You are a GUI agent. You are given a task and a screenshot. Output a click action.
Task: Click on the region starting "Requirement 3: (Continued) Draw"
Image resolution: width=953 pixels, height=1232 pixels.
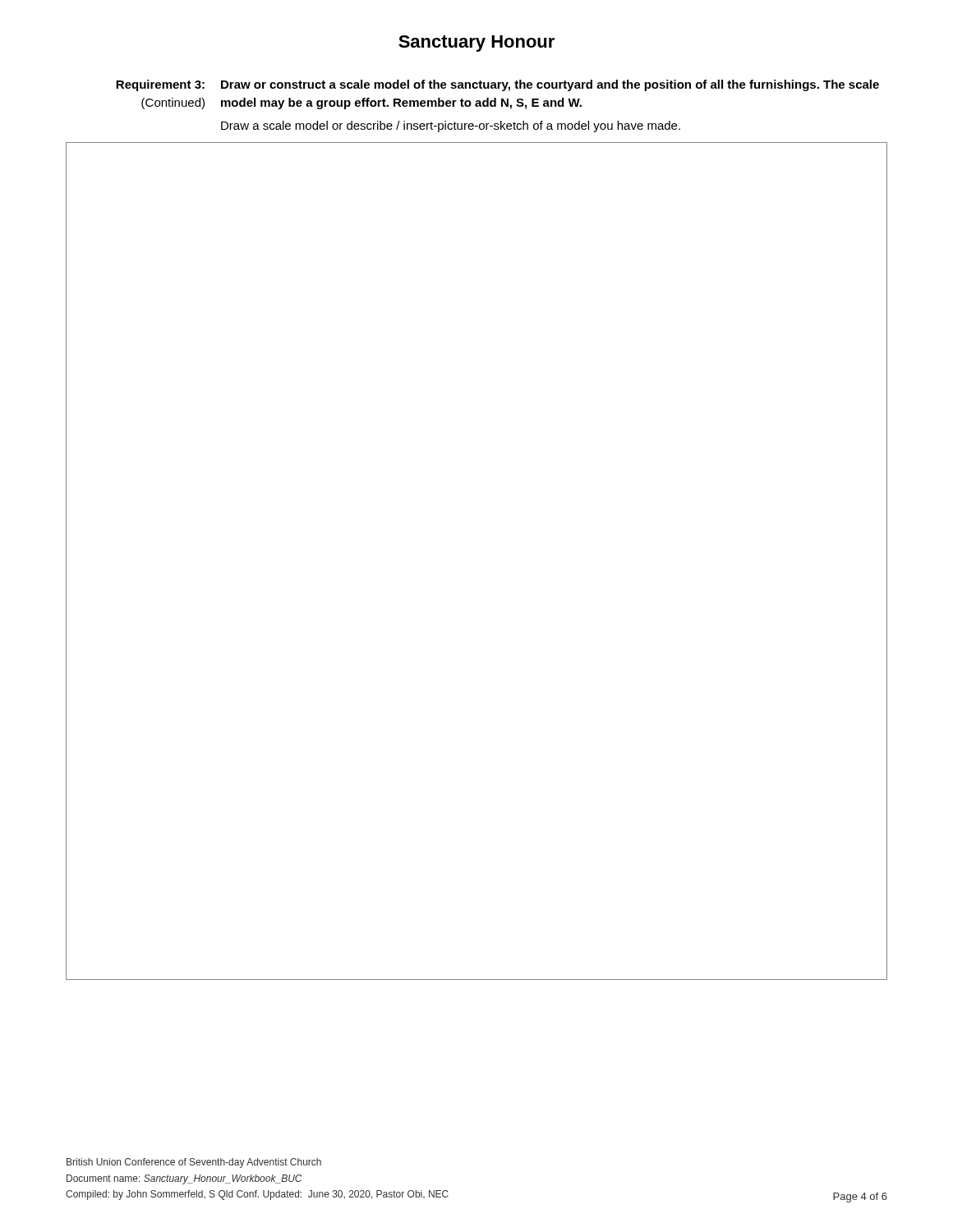(476, 105)
